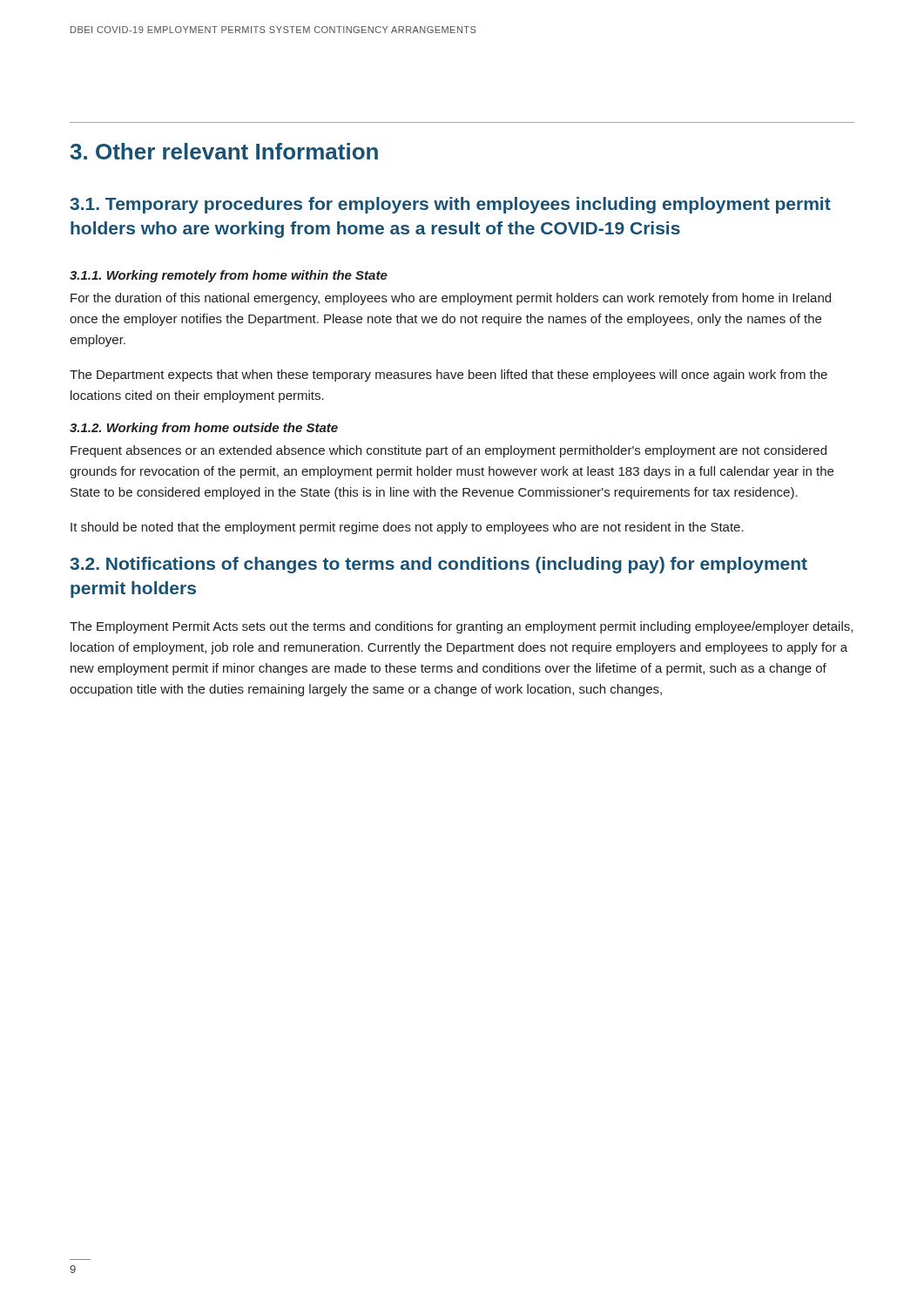This screenshot has width=924, height=1307.
Task: Click on the passage starting "The Employment Permit Acts sets out"
Action: point(462,658)
